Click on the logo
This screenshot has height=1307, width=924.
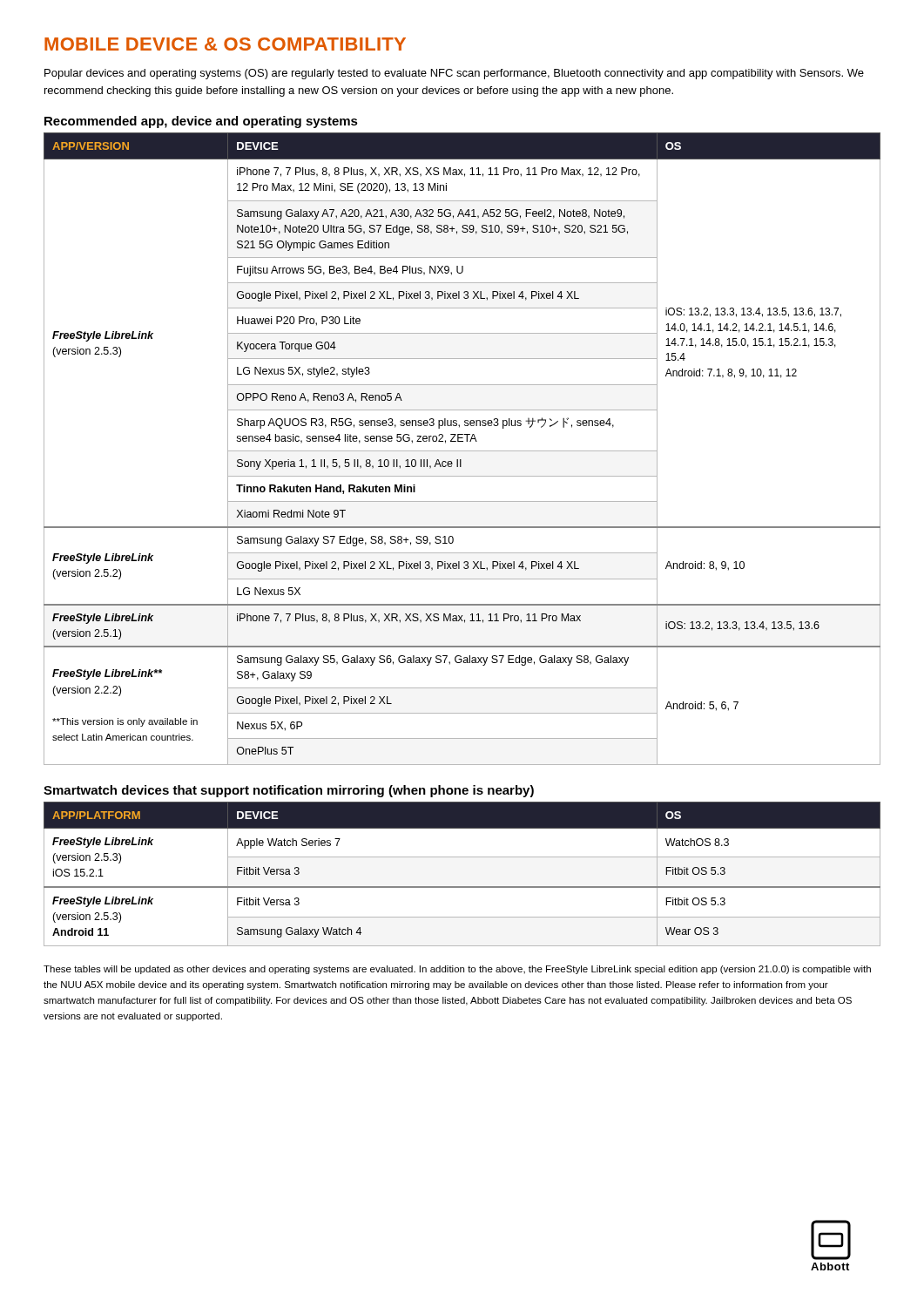pos(846,1248)
